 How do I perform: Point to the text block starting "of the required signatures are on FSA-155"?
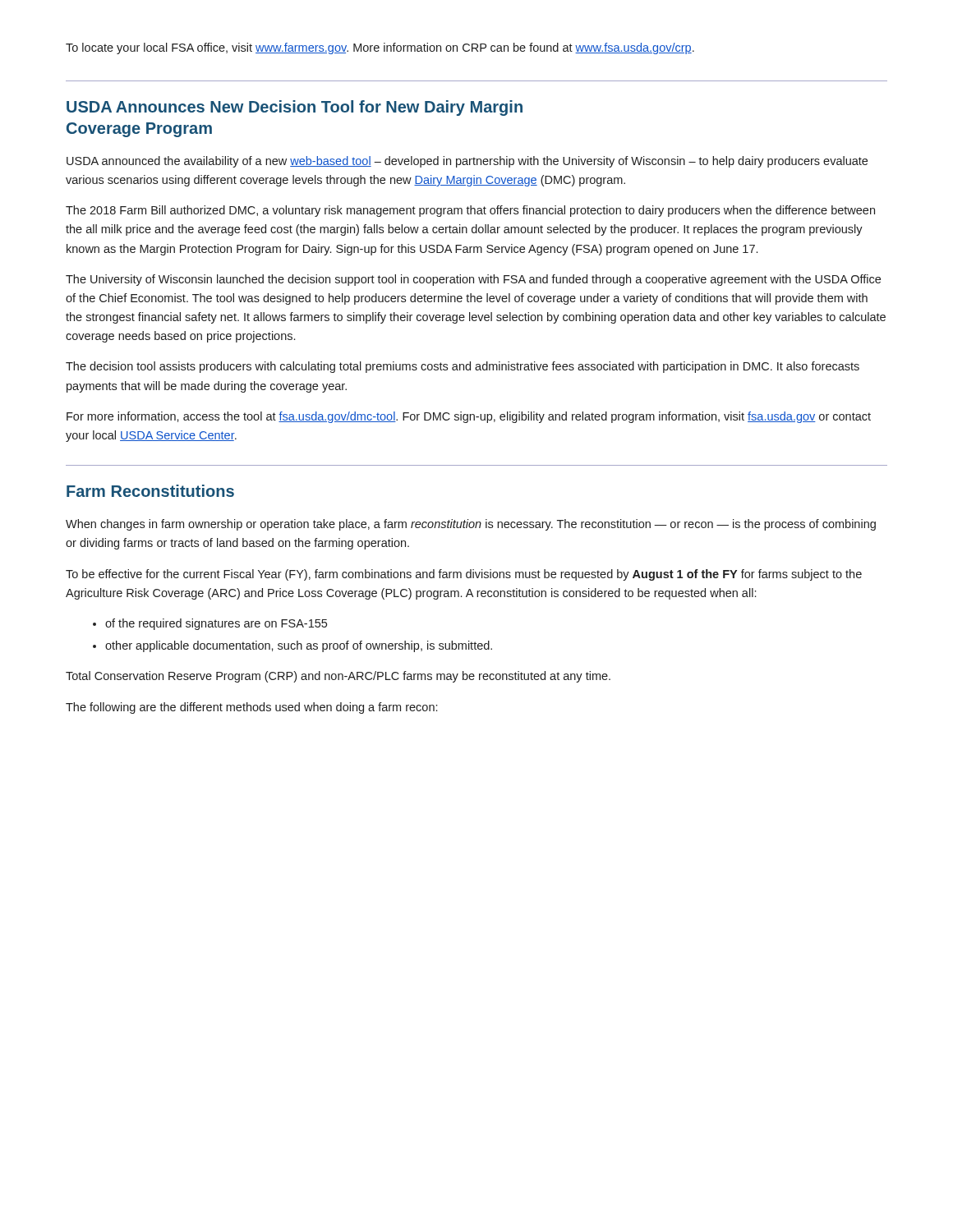click(216, 623)
